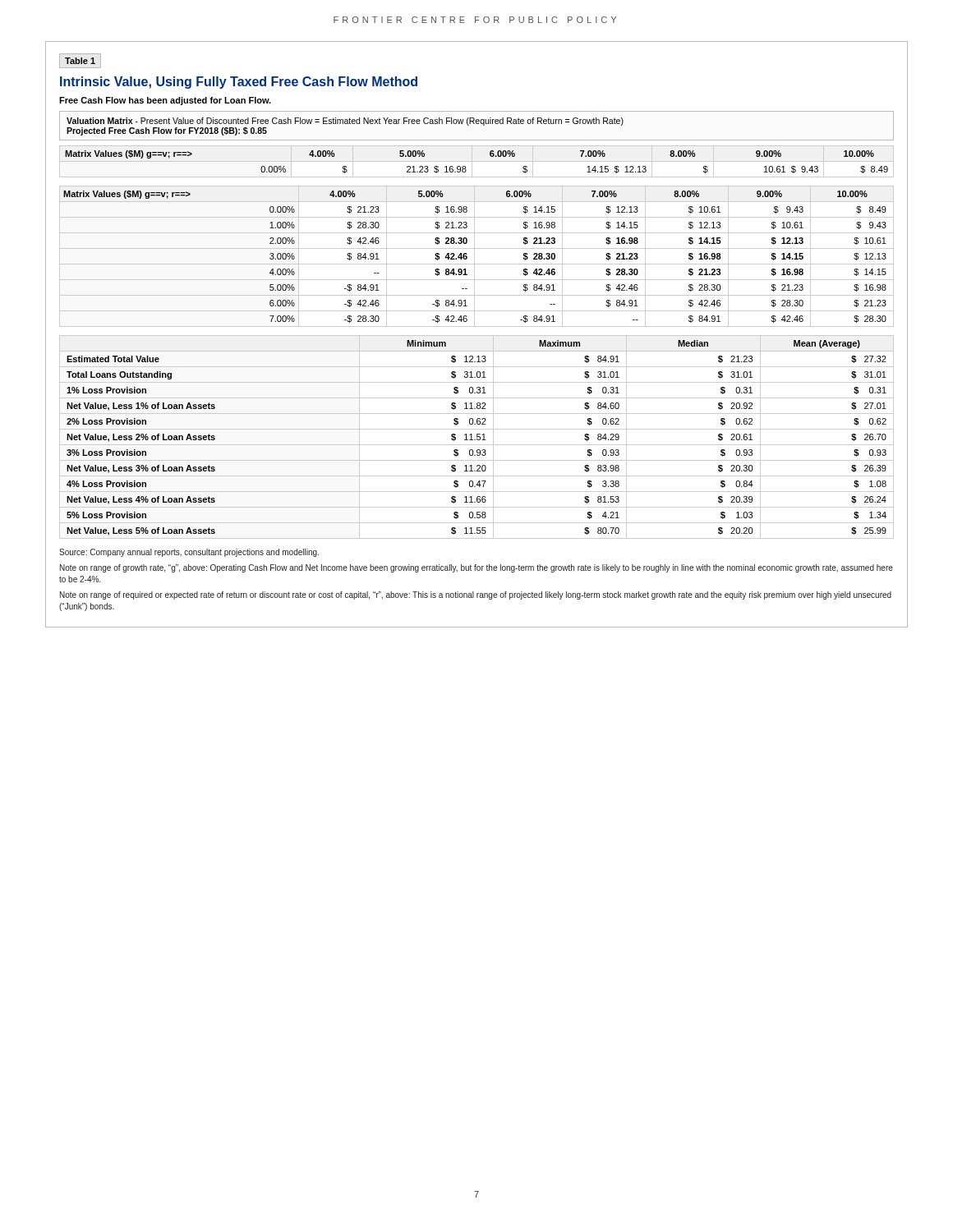Select the title

tap(239, 82)
